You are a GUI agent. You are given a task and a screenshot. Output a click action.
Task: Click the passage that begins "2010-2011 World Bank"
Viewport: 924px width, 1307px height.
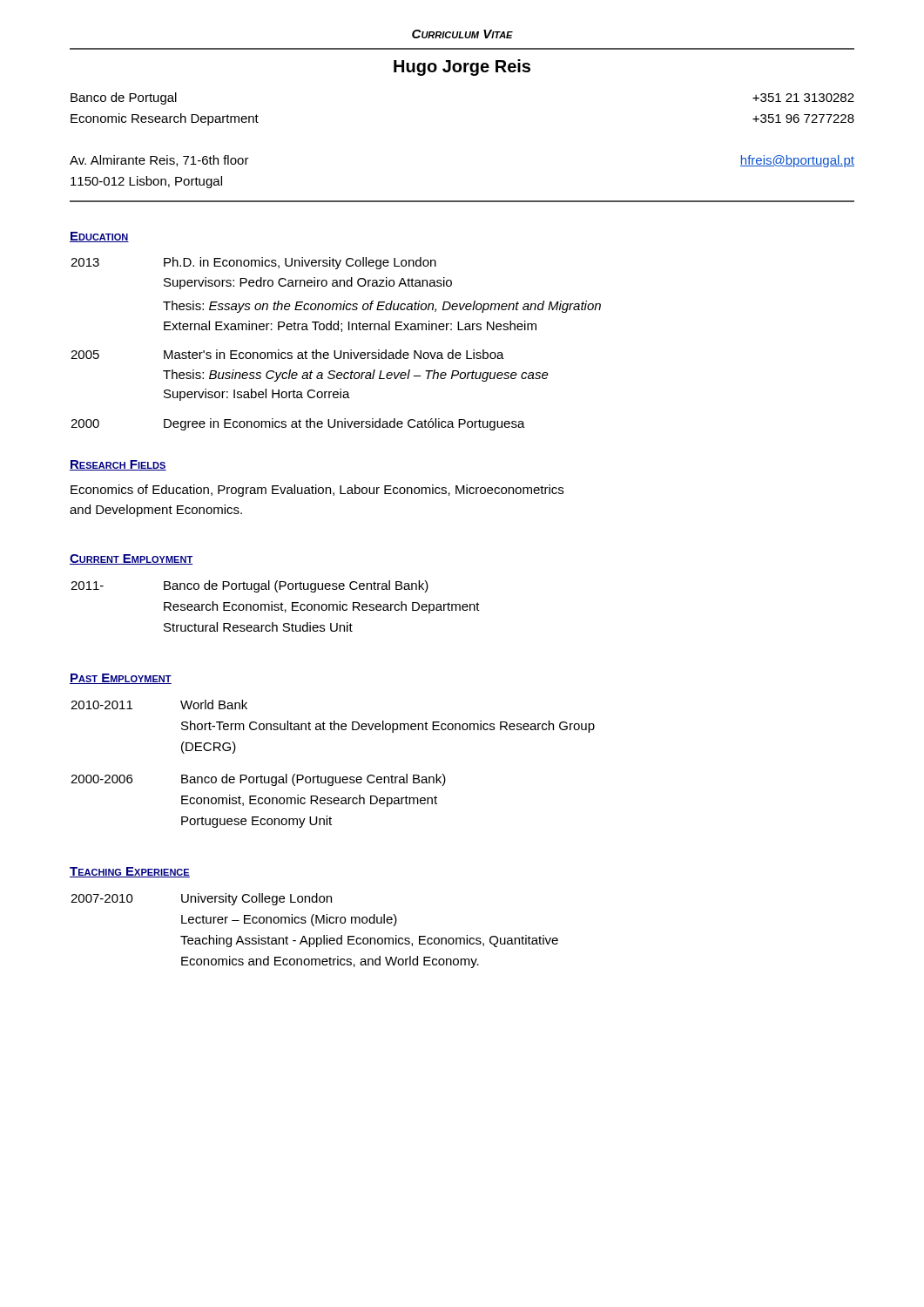point(108,704)
